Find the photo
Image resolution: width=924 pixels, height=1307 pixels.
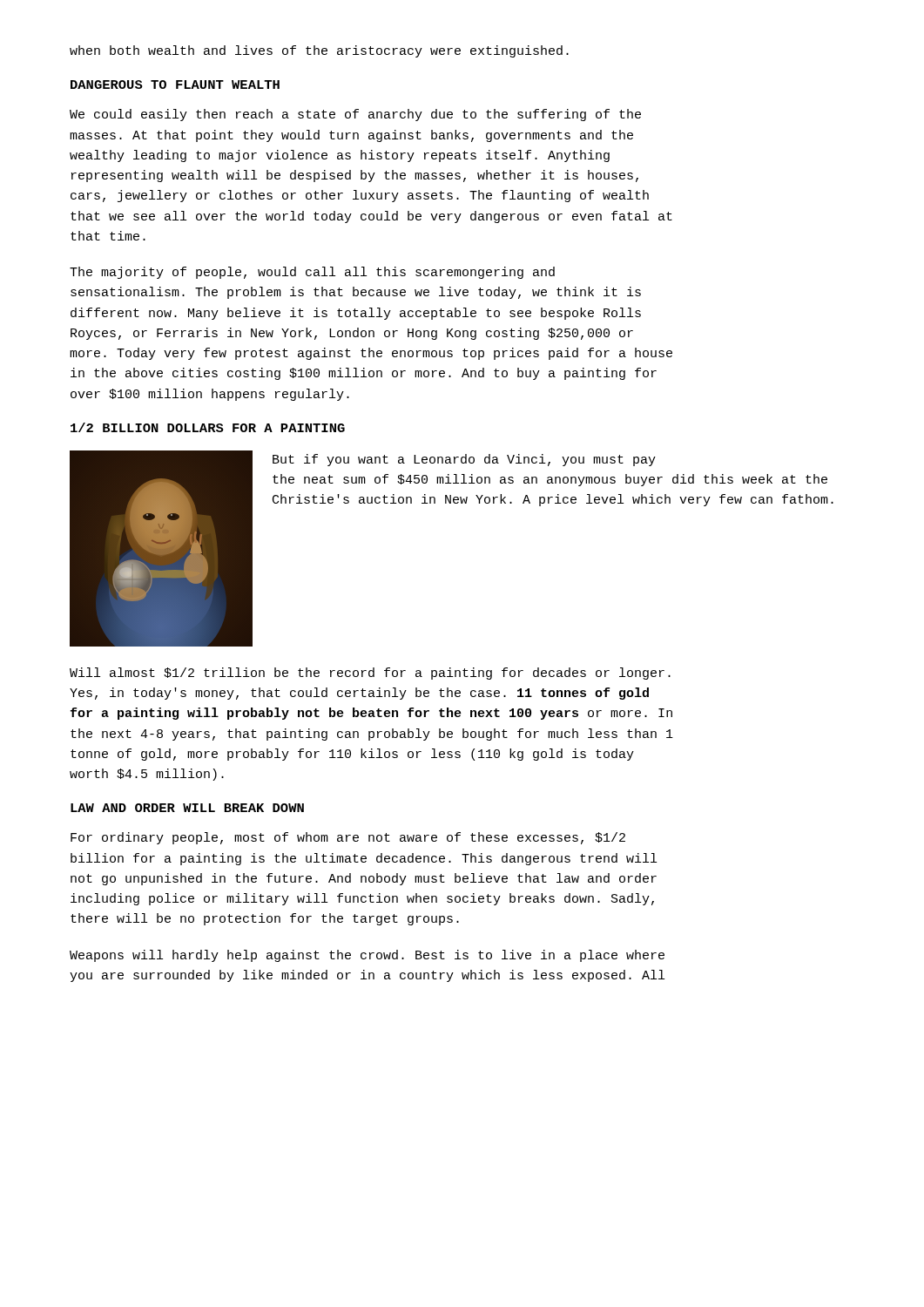click(x=161, y=548)
